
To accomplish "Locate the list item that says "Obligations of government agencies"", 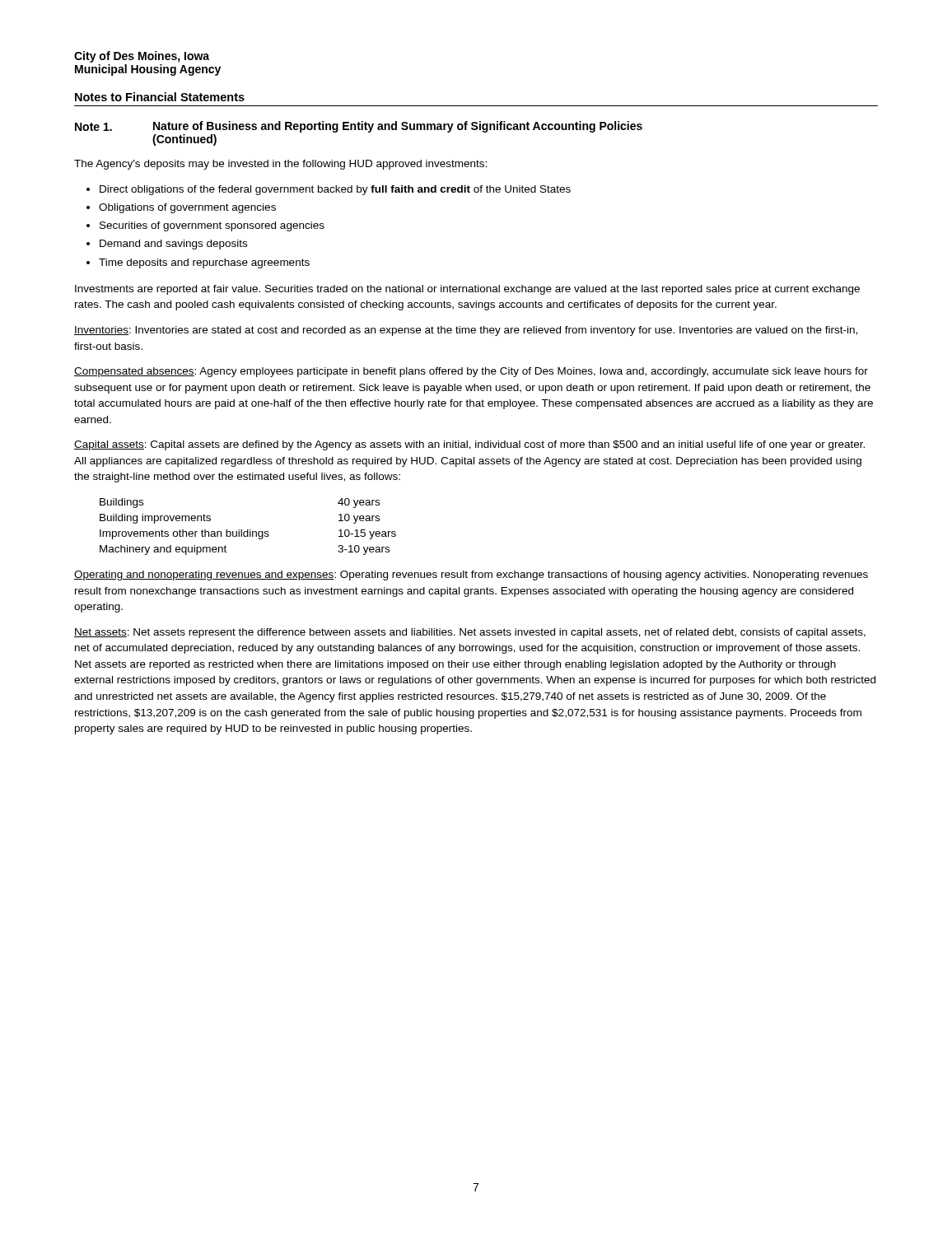I will [187, 207].
